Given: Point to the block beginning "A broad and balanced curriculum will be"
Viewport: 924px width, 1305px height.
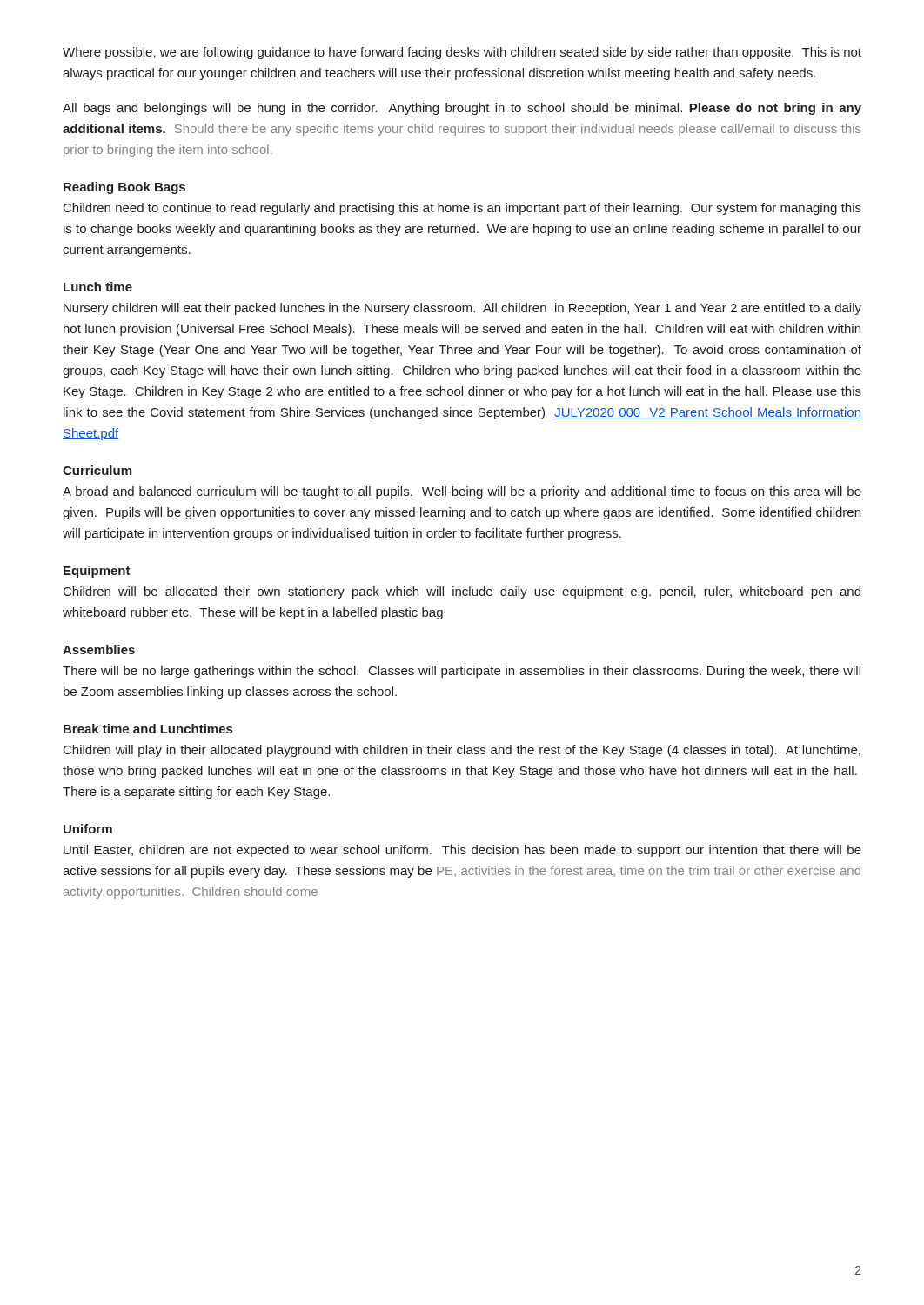Looking at the screenshot, I should pos(462,512).
